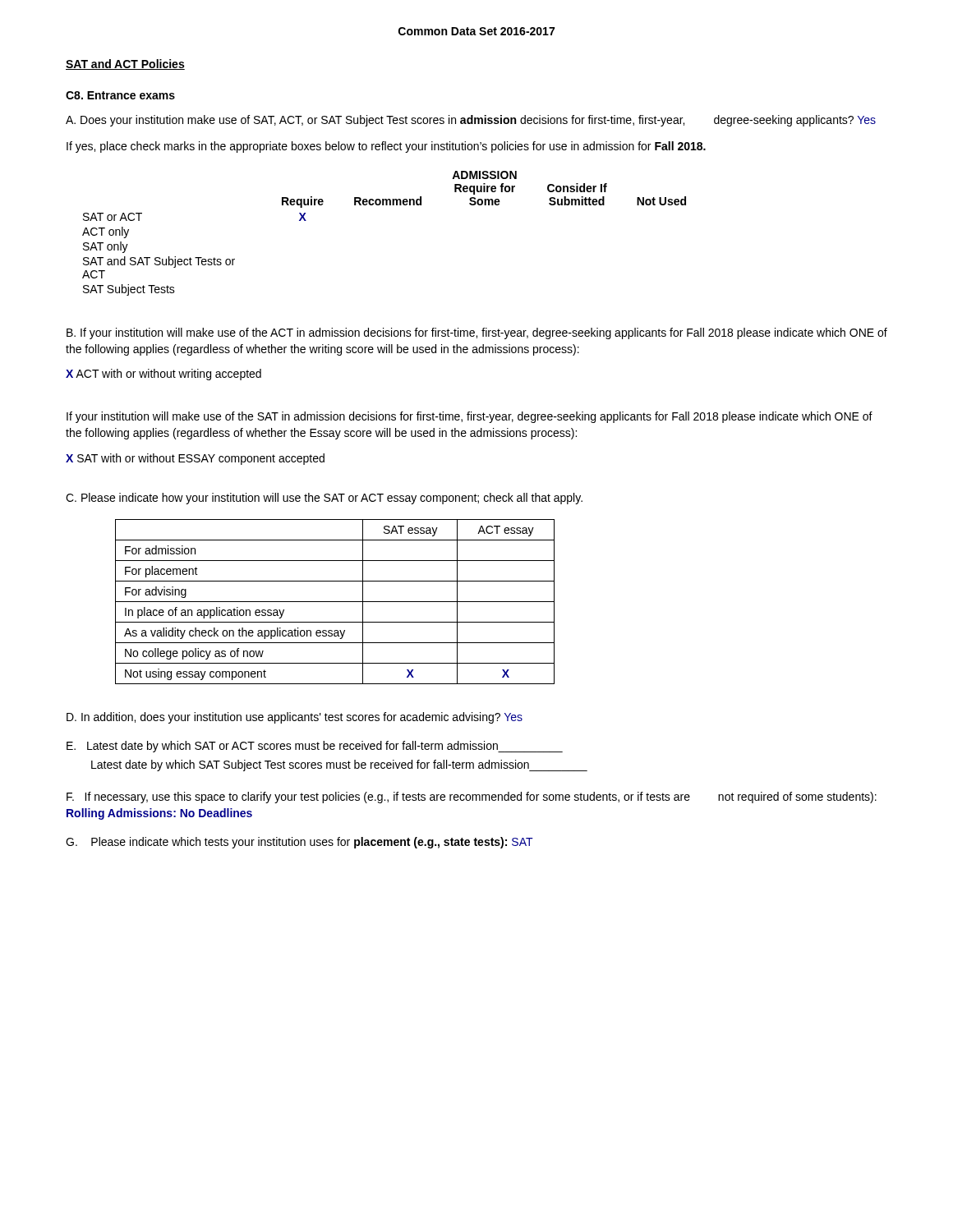The height and width of the screenshot is (1232, 953).
Task: Select the element starting "G. Please indicate which tests your institution"
Action: pos(299,842)
